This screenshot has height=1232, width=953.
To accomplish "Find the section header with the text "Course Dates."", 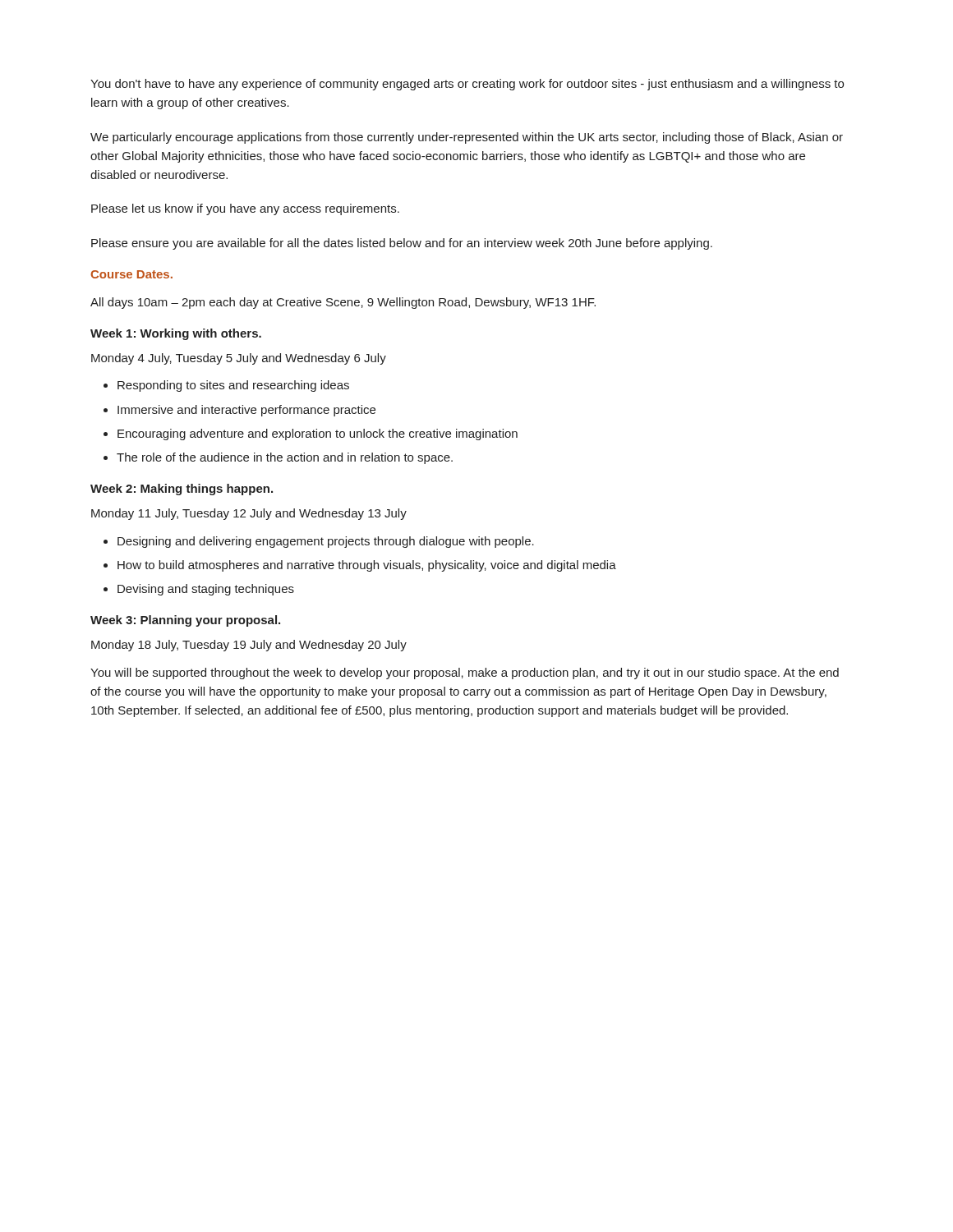I will (x=132, y=274).
